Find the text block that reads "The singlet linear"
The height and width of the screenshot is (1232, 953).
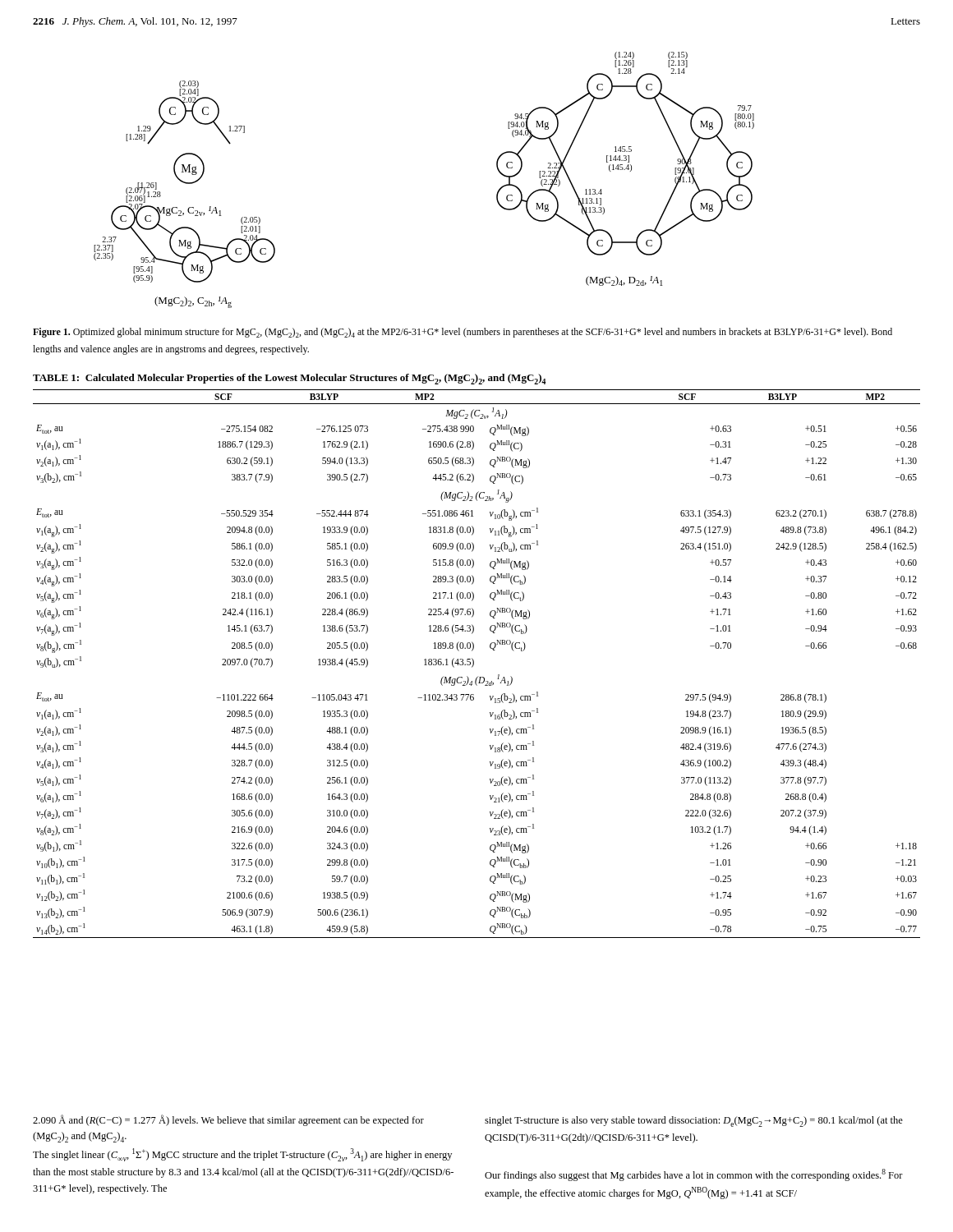point(243,1171)
